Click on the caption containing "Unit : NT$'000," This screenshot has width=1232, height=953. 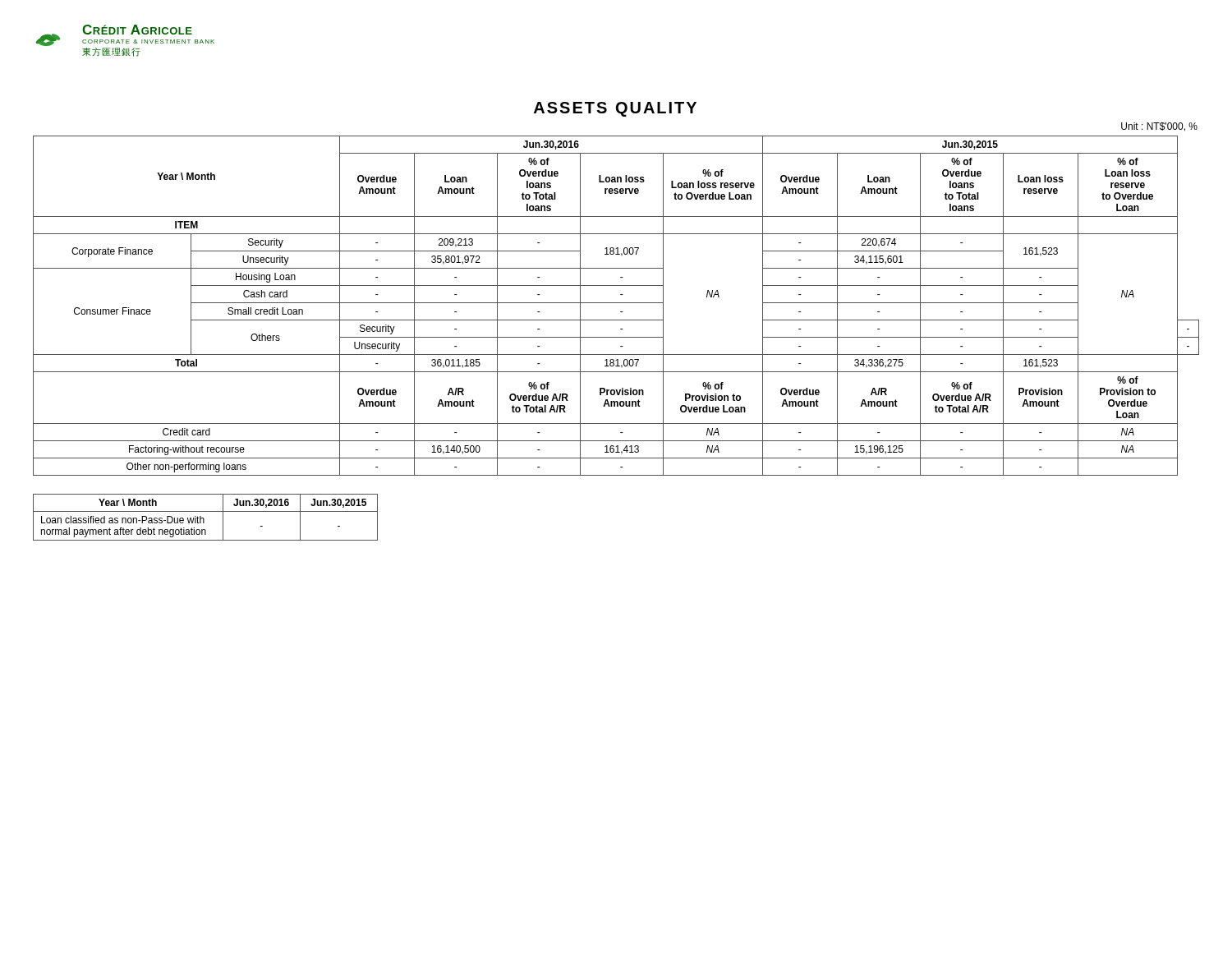pyautogui.click(x=1159, y=127)
